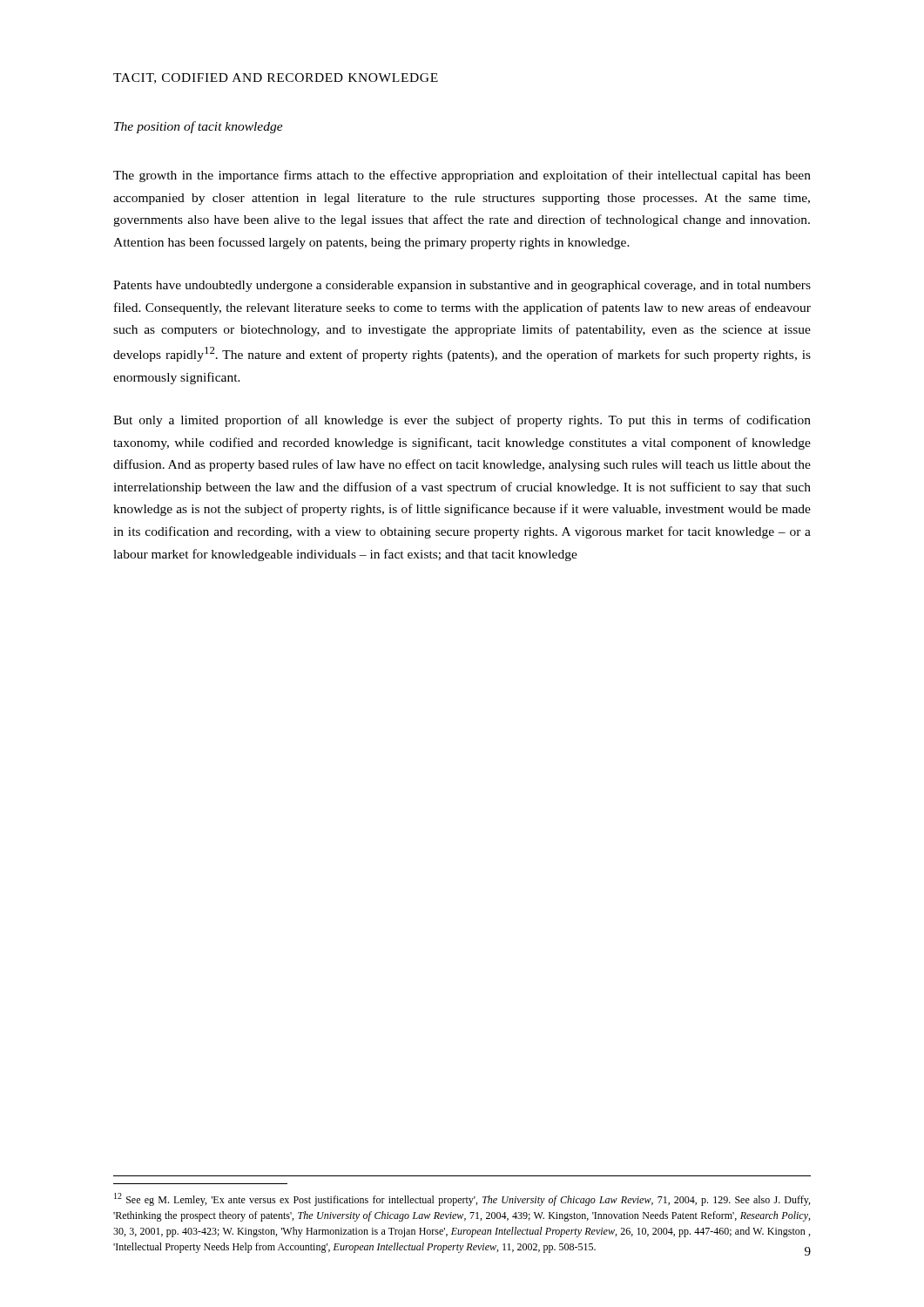Click on the passage starting "The position of"
Screen dimensions: 1307x924
[198, 126]
